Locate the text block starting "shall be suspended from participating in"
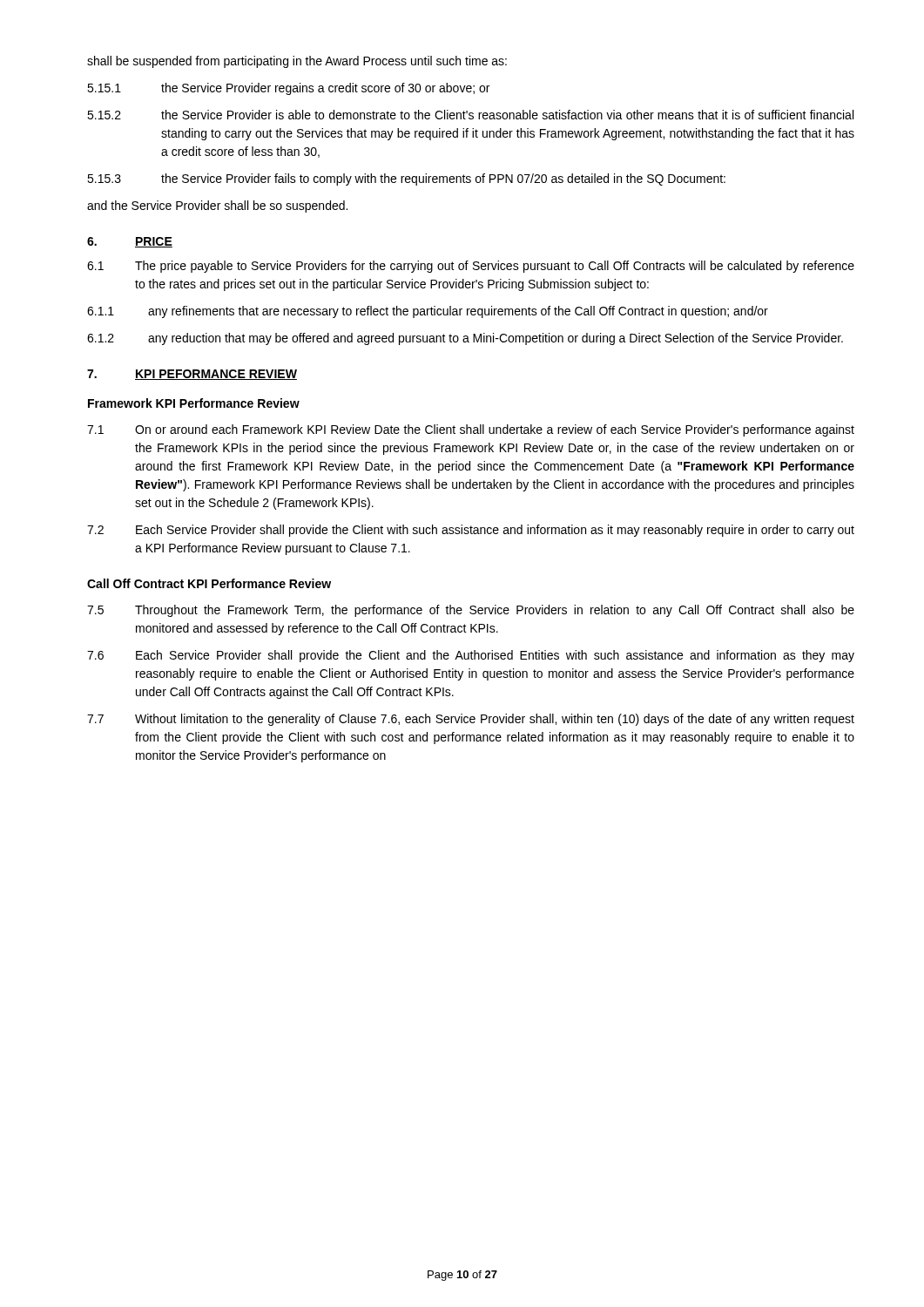Image resolution: width=924 pixels, height=1307 pixels. tap(297, 61)
